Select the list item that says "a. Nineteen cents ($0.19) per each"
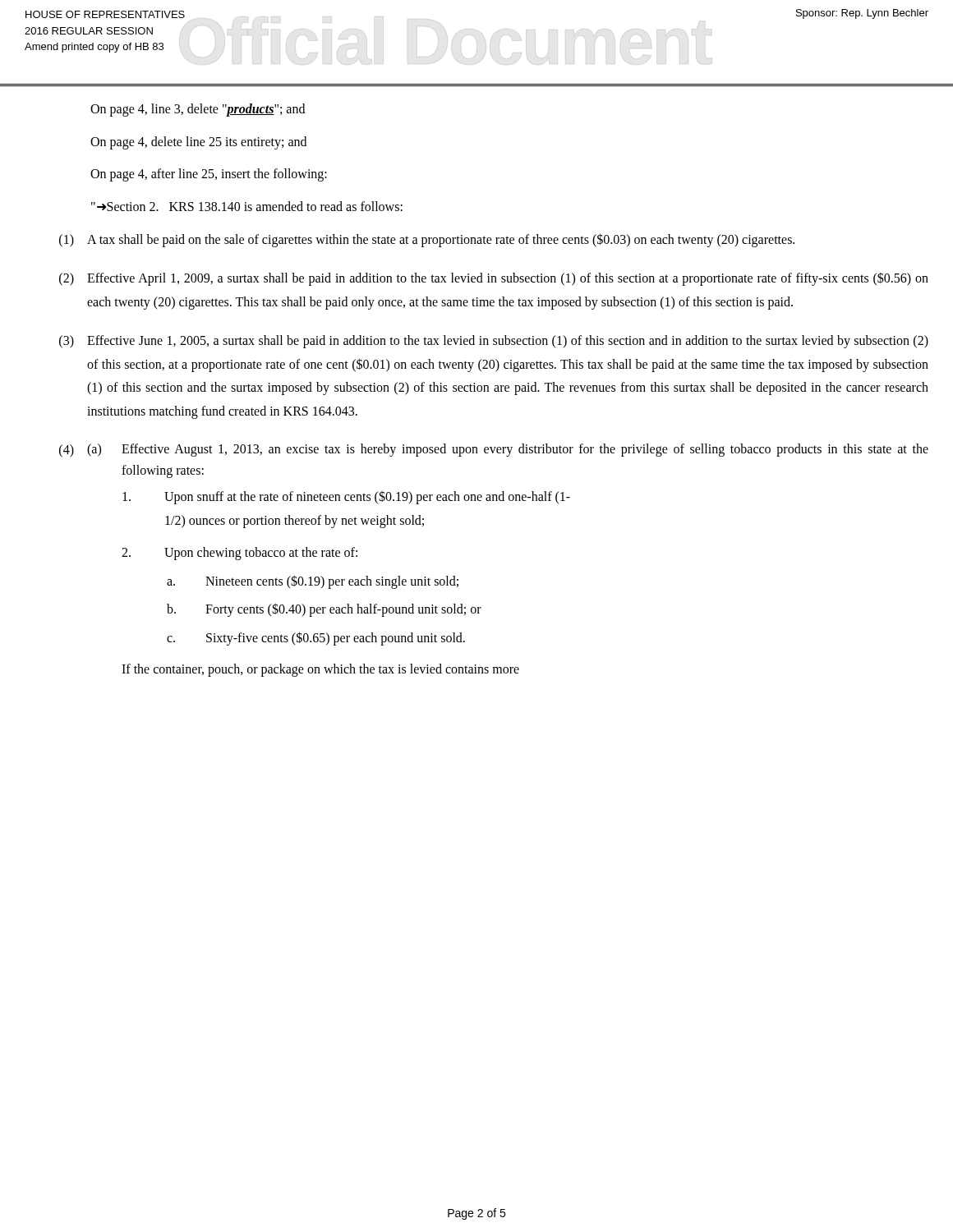The width and height of the screenshot is (953, 1232). (313, 582)
